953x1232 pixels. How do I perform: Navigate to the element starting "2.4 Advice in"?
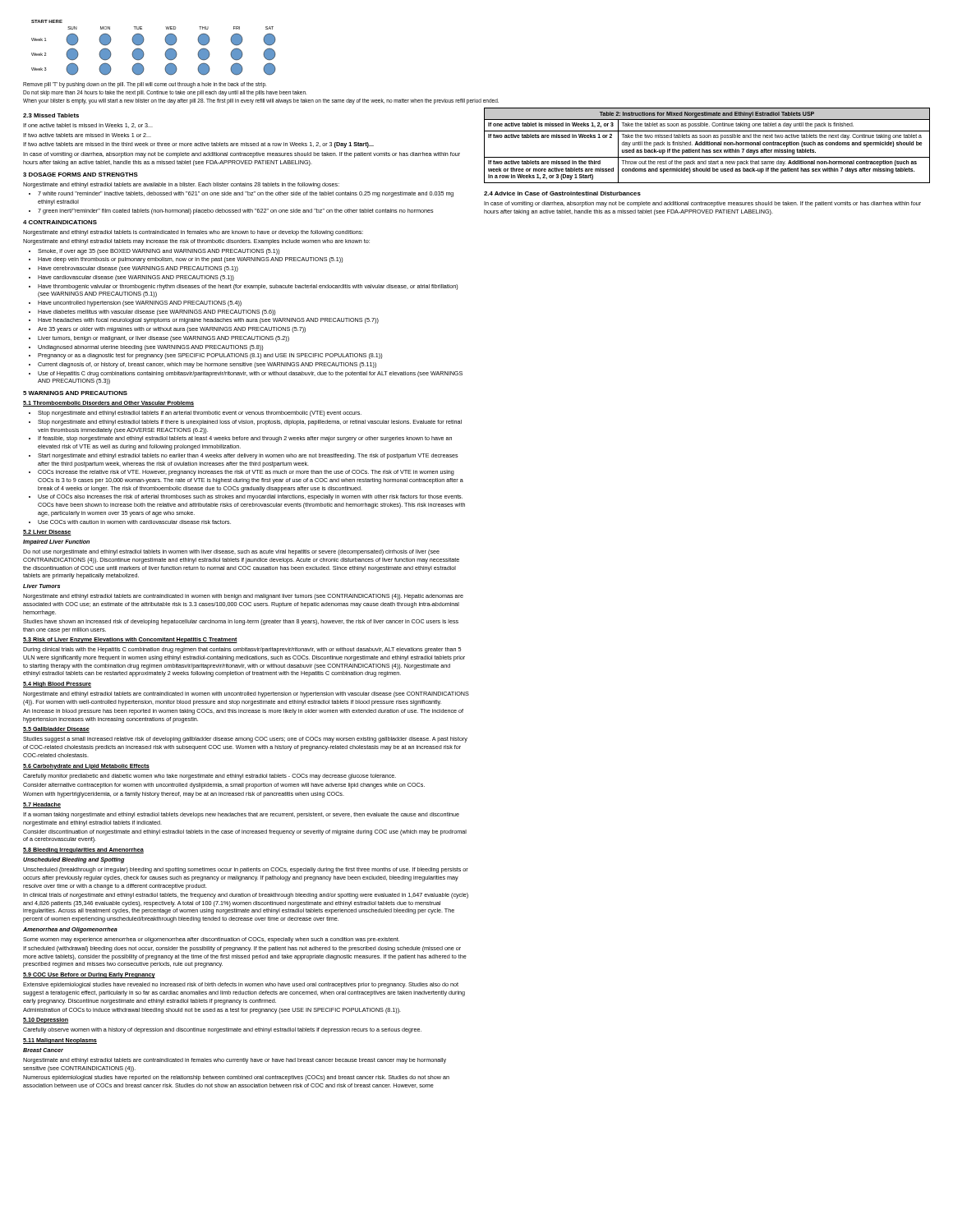pos(707,194)
